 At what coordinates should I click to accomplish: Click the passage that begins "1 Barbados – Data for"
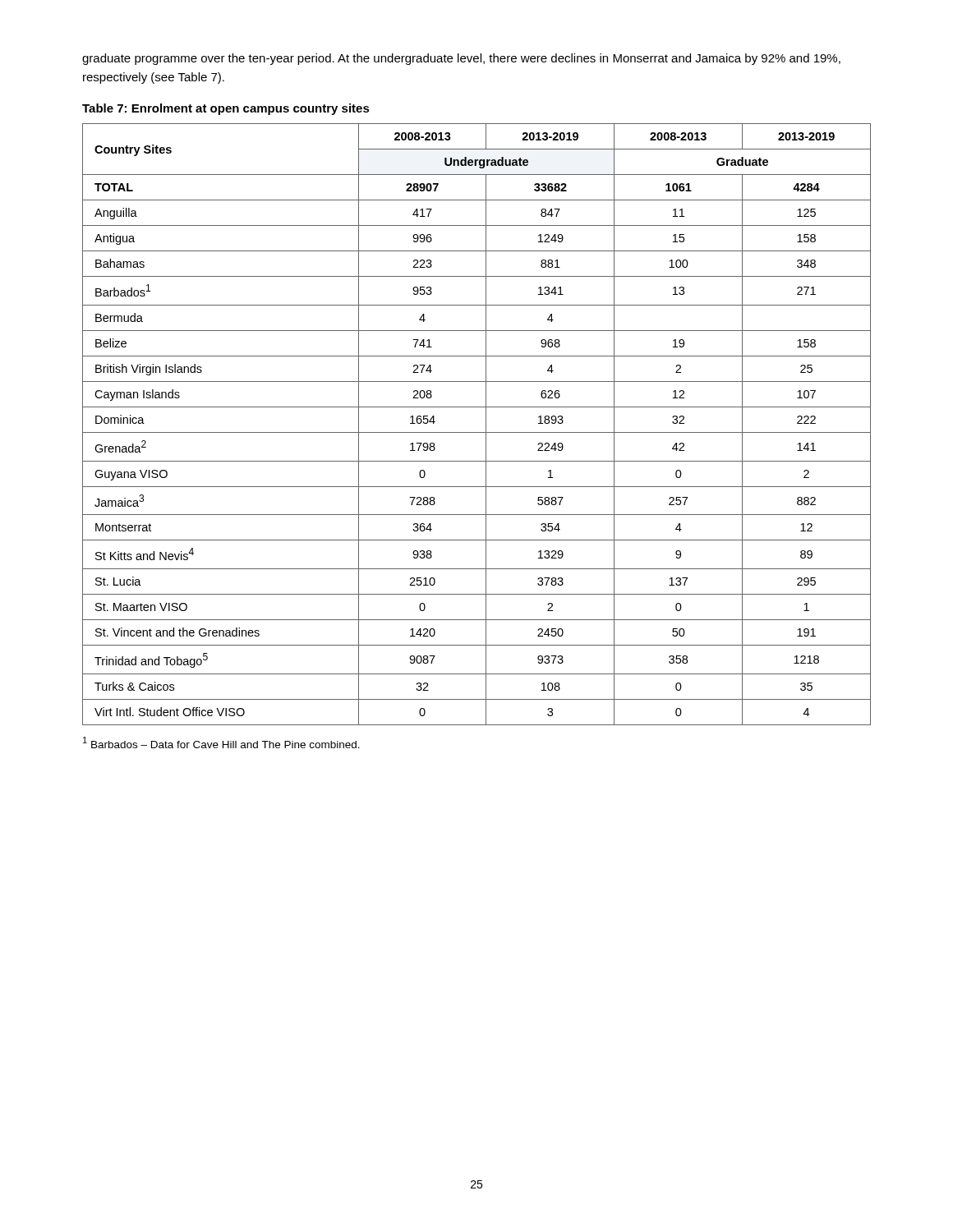tap(221, 743)
